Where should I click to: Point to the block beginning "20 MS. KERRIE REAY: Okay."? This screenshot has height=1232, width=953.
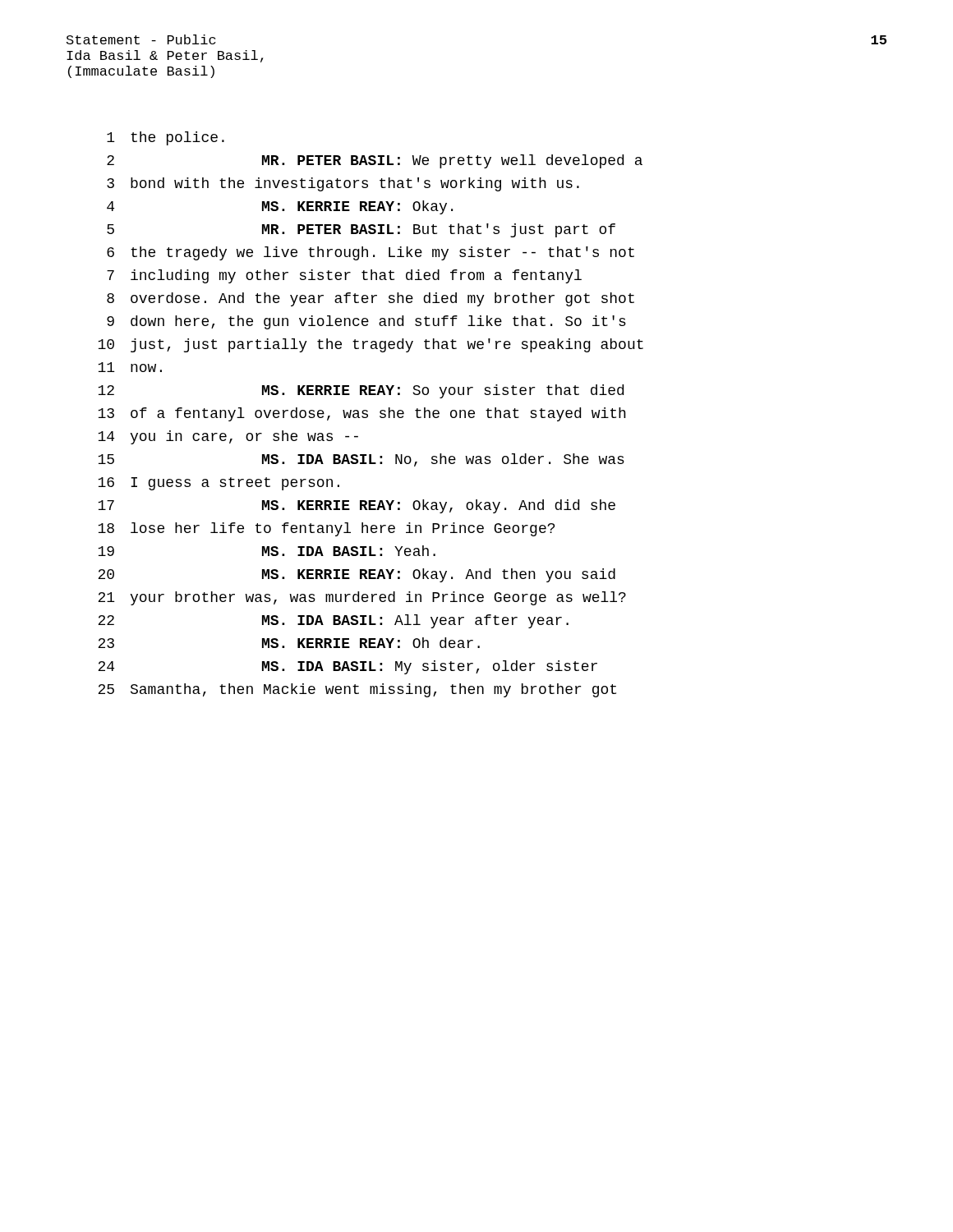(476, 576)
